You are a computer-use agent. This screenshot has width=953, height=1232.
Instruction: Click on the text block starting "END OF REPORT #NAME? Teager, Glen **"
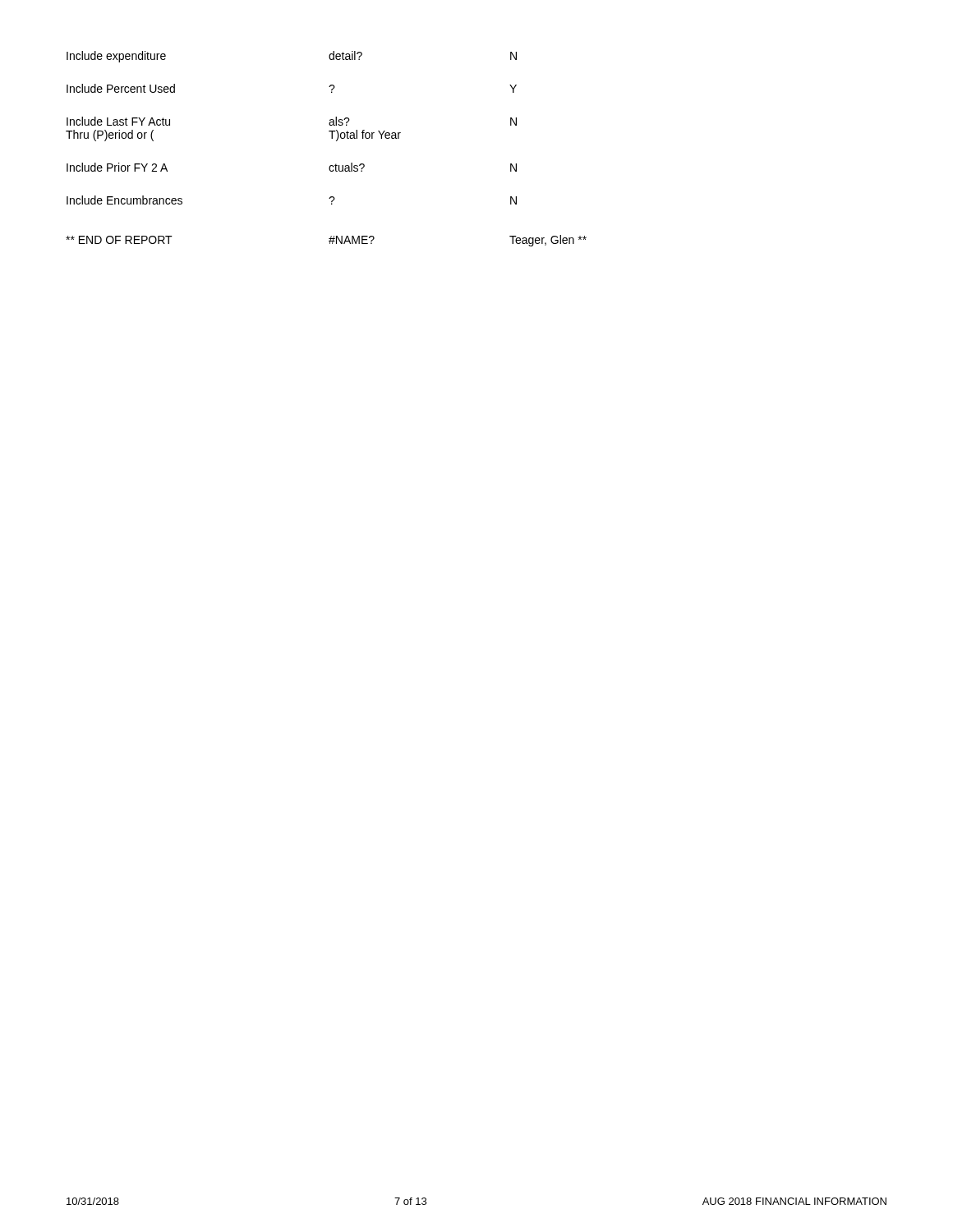pos(370,240)
